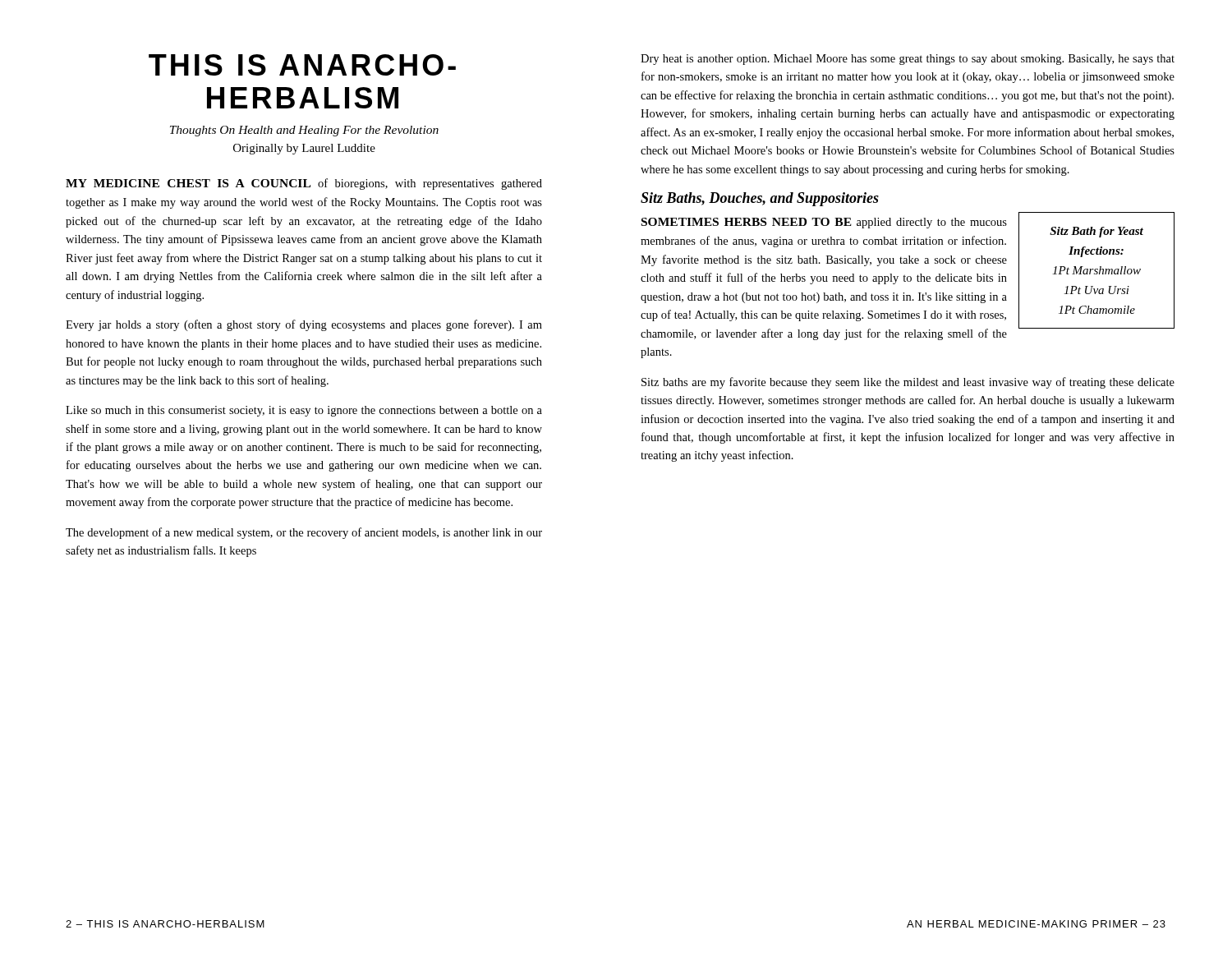
Task: Click the passage that begins "Every jar holds a"
Action: [x=304, y=352]
